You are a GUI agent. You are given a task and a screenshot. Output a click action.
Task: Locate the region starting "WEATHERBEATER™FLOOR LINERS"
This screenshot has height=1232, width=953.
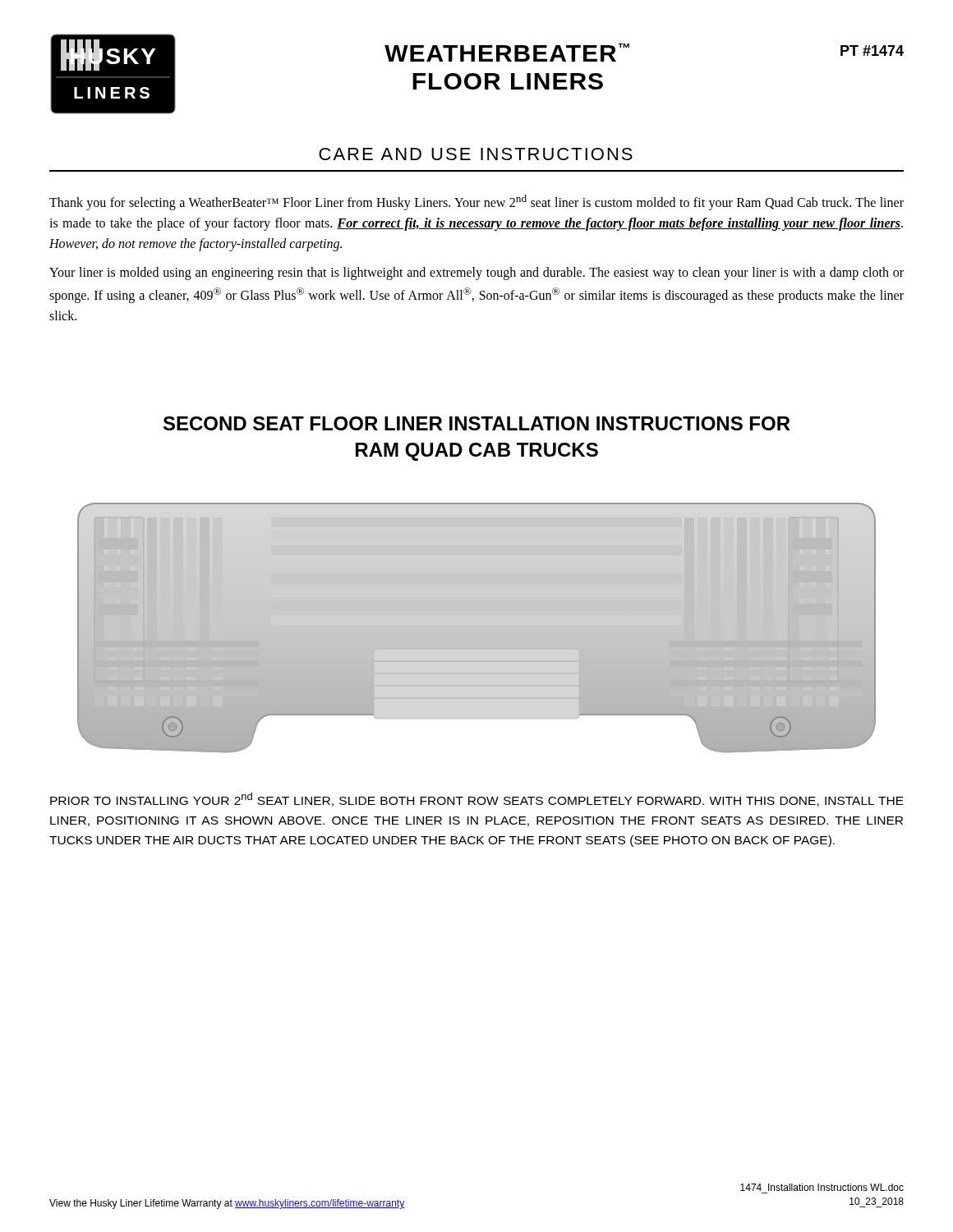pos(508,67)
